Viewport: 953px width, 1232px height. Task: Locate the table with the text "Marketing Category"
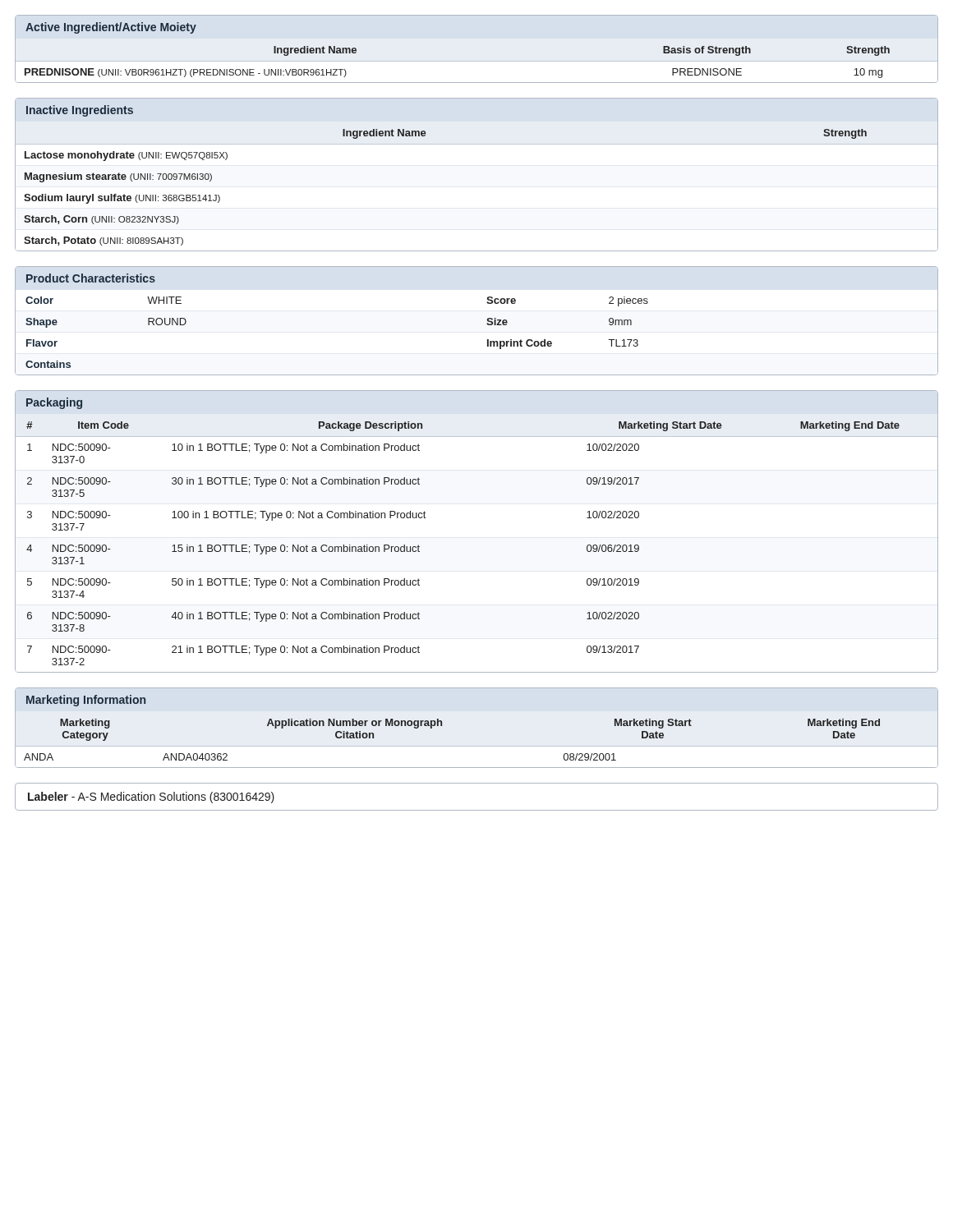pos(476,739)
